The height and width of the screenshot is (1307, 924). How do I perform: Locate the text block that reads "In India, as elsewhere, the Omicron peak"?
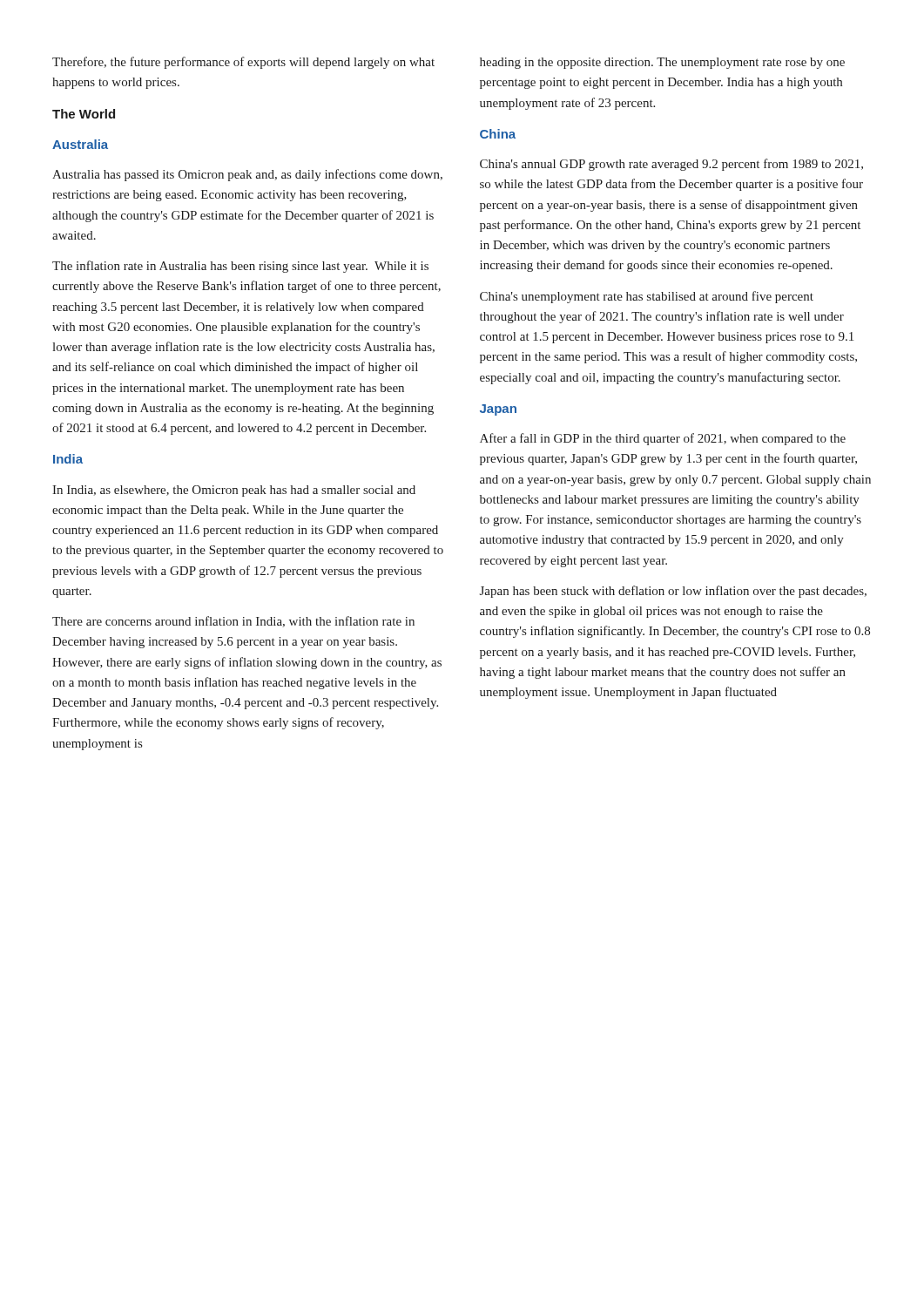coord(248,540)
